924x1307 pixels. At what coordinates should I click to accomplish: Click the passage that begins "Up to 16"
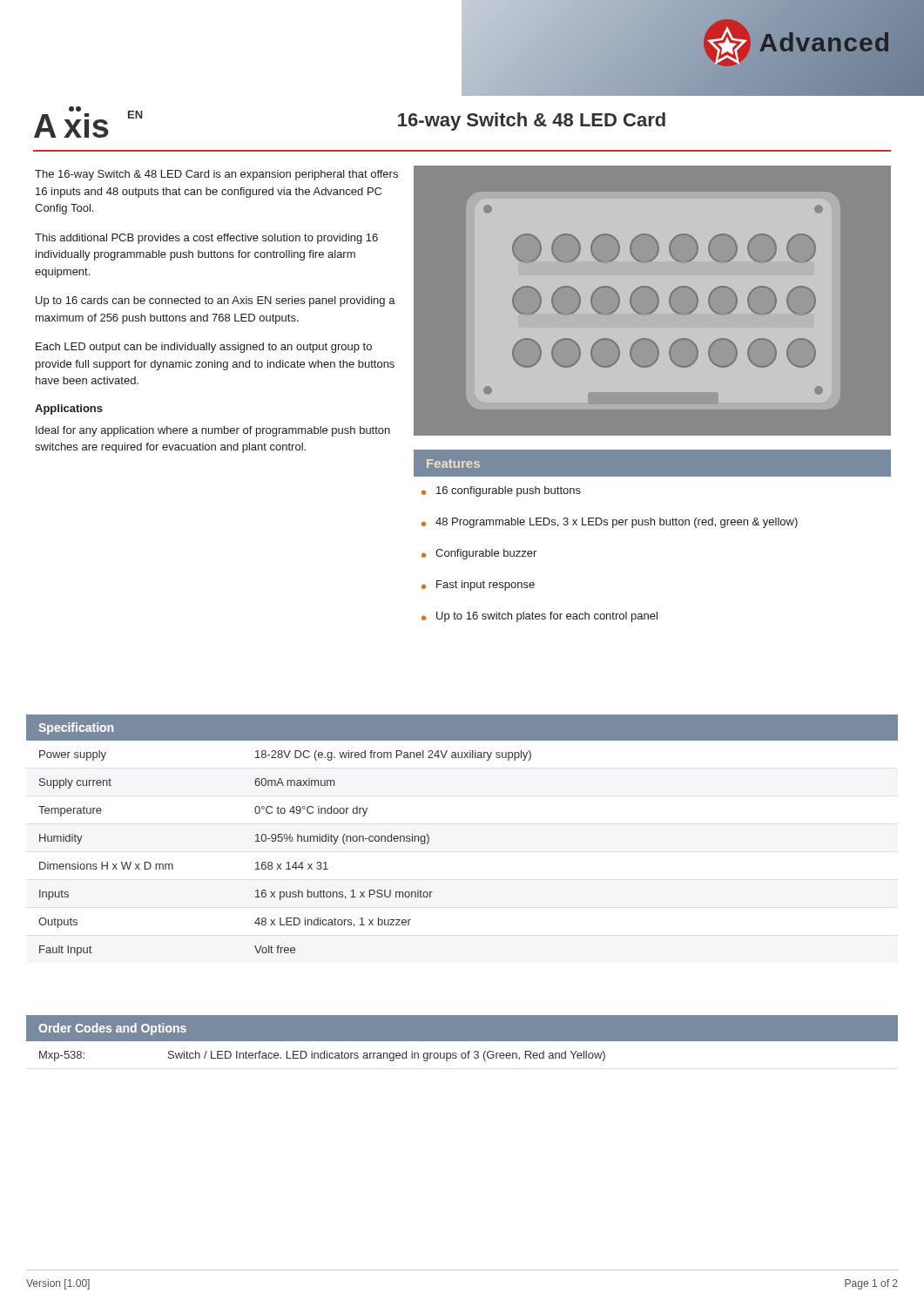coord(215,309)
